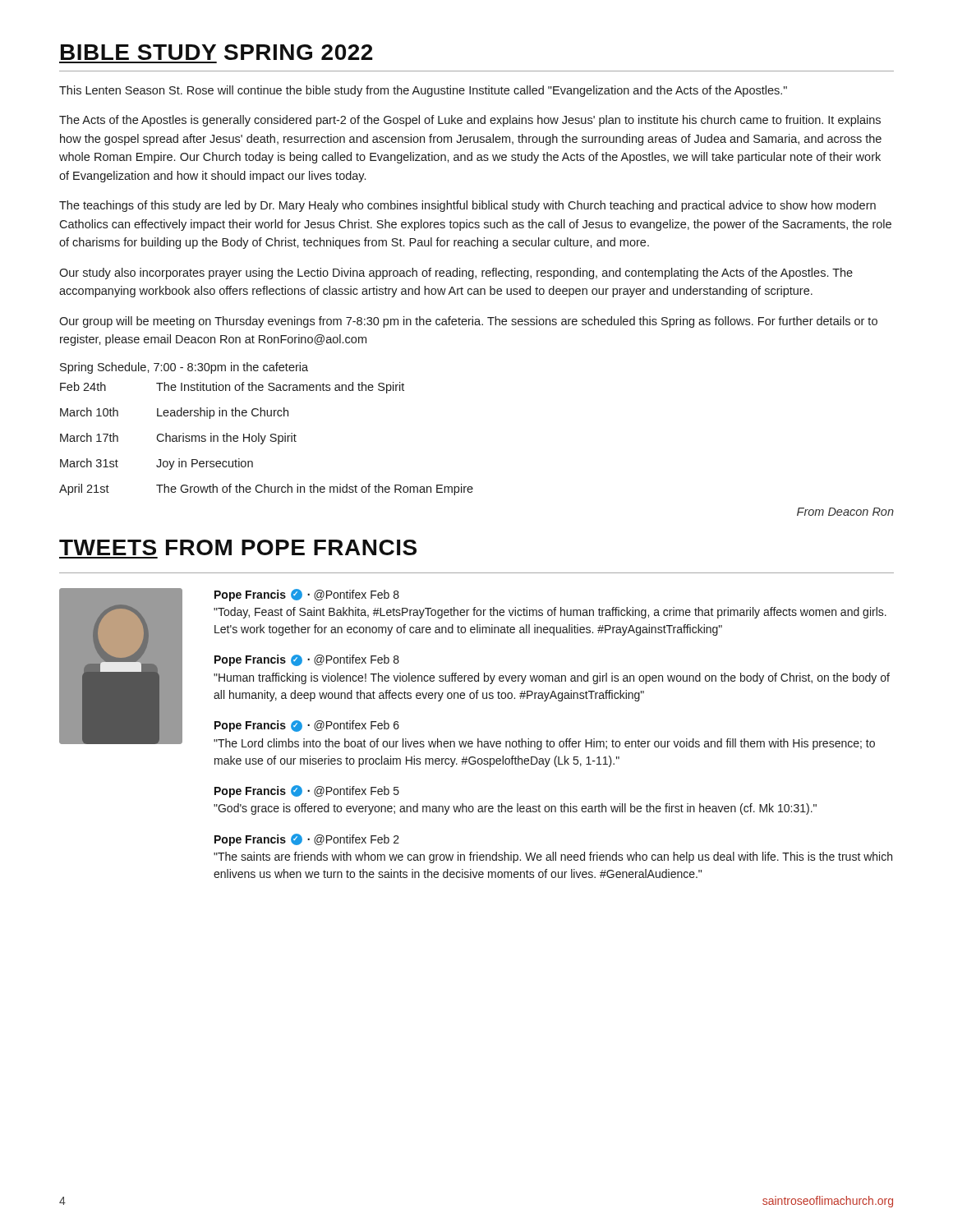953x1232 pixels.
Task: Point to the block starting "Pope Francis · @Pontifex Feb 8 "Human trafficking"
Action: [554, 679]
